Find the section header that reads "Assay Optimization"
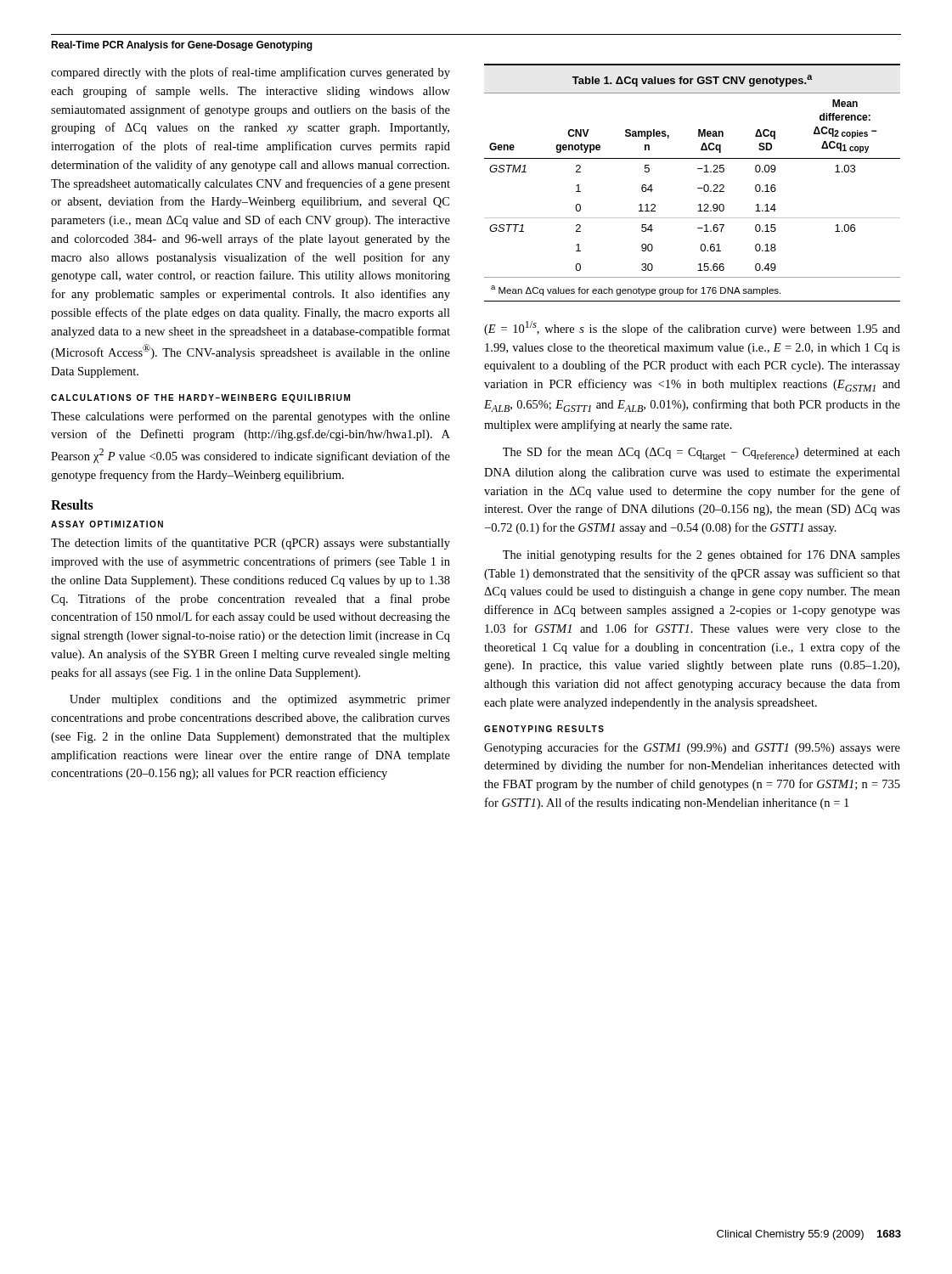 (108, 525)
